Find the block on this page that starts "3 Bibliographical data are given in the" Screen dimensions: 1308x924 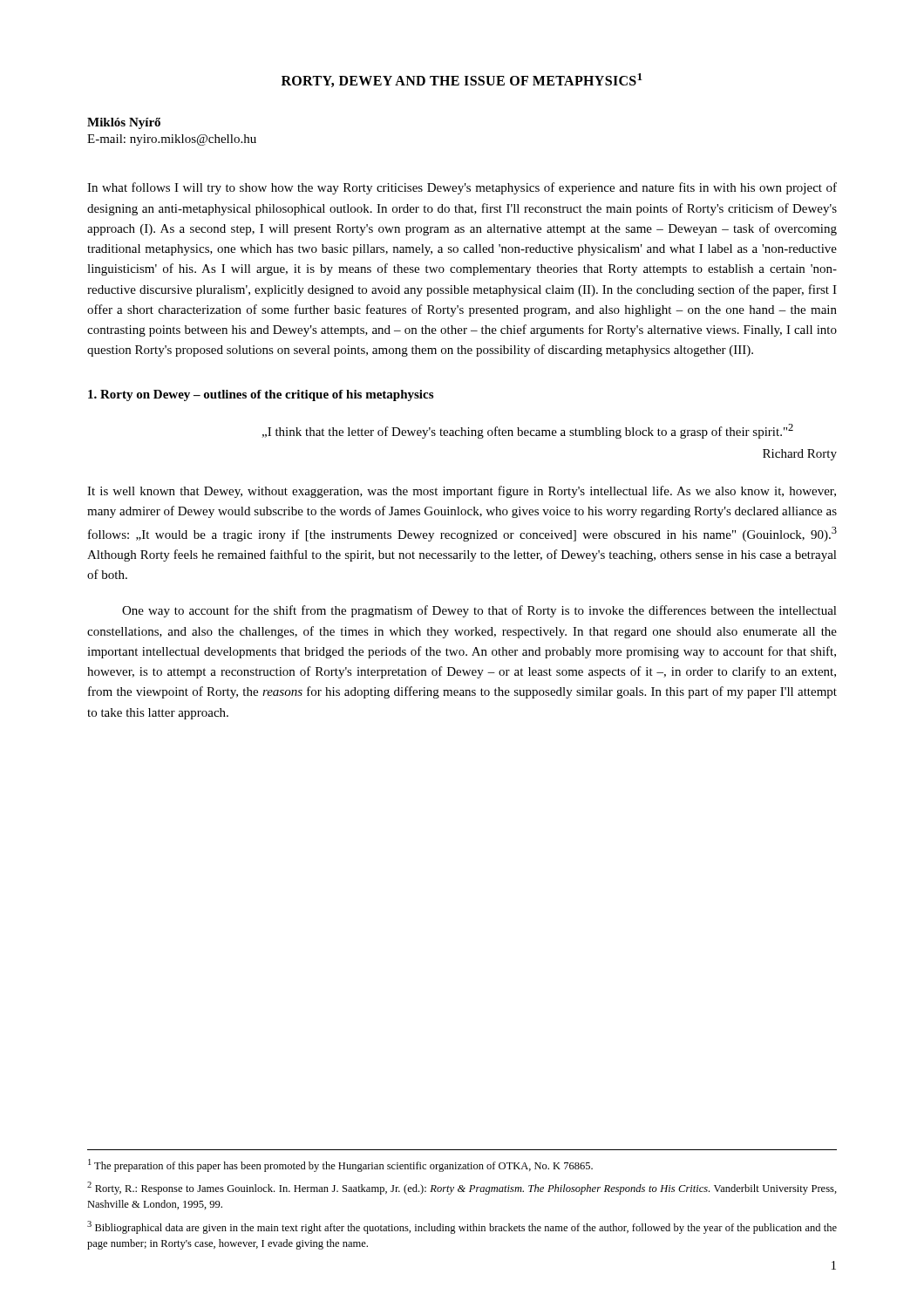coord(462,1234)
